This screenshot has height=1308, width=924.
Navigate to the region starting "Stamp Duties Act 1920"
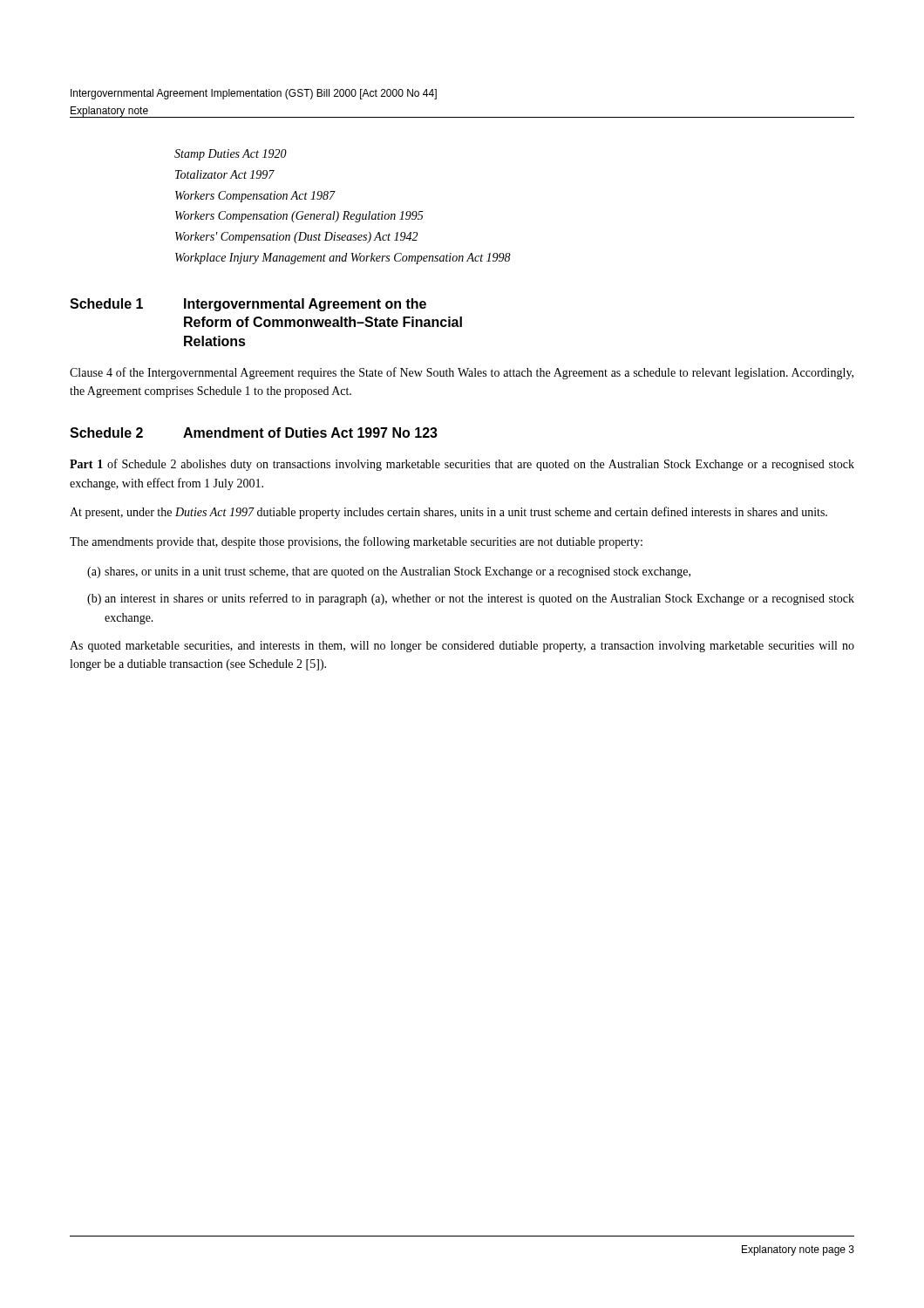tap(231, 155)
